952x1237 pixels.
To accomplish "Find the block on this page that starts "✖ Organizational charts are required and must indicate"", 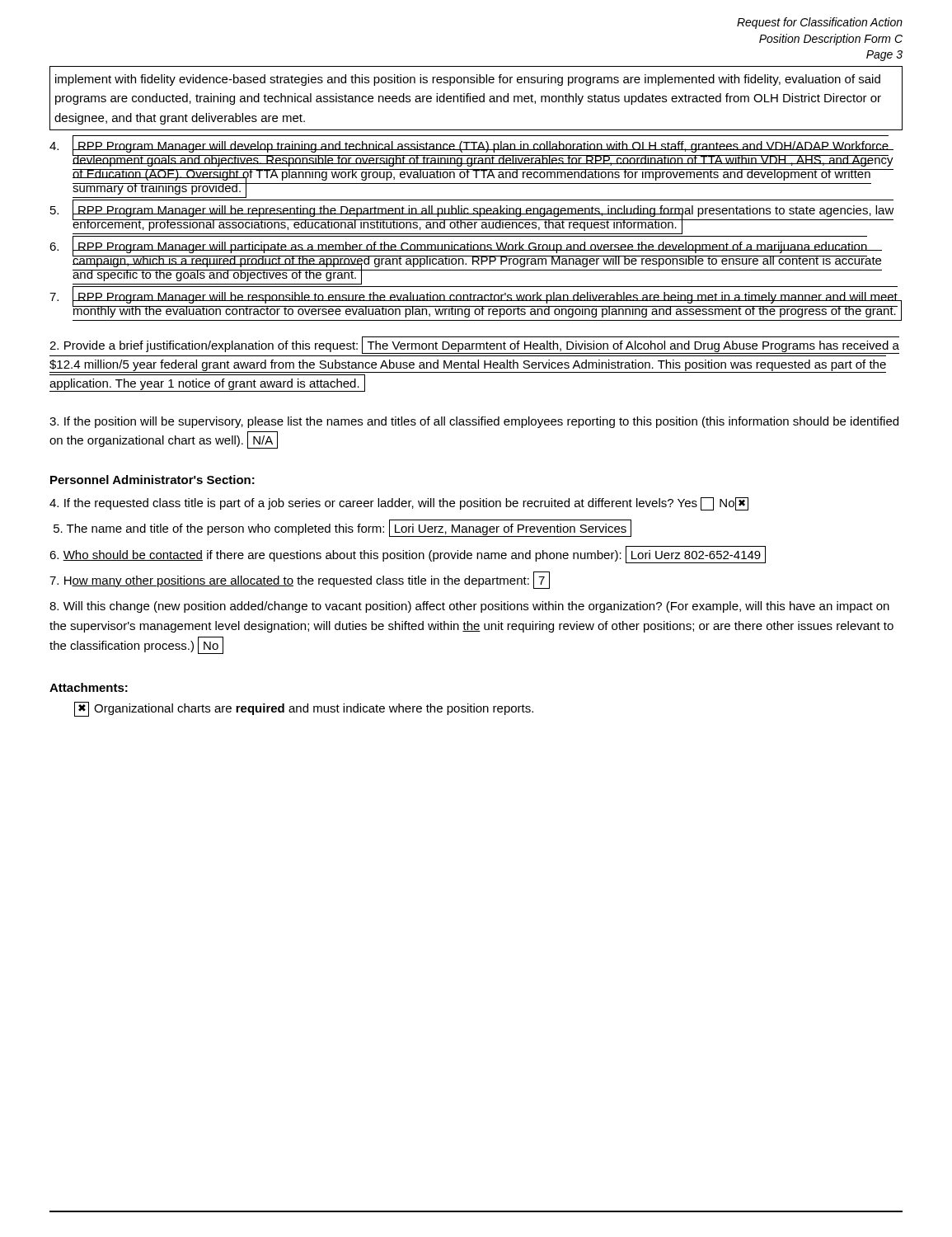I will pyautogui.click(x=304, y=709).
